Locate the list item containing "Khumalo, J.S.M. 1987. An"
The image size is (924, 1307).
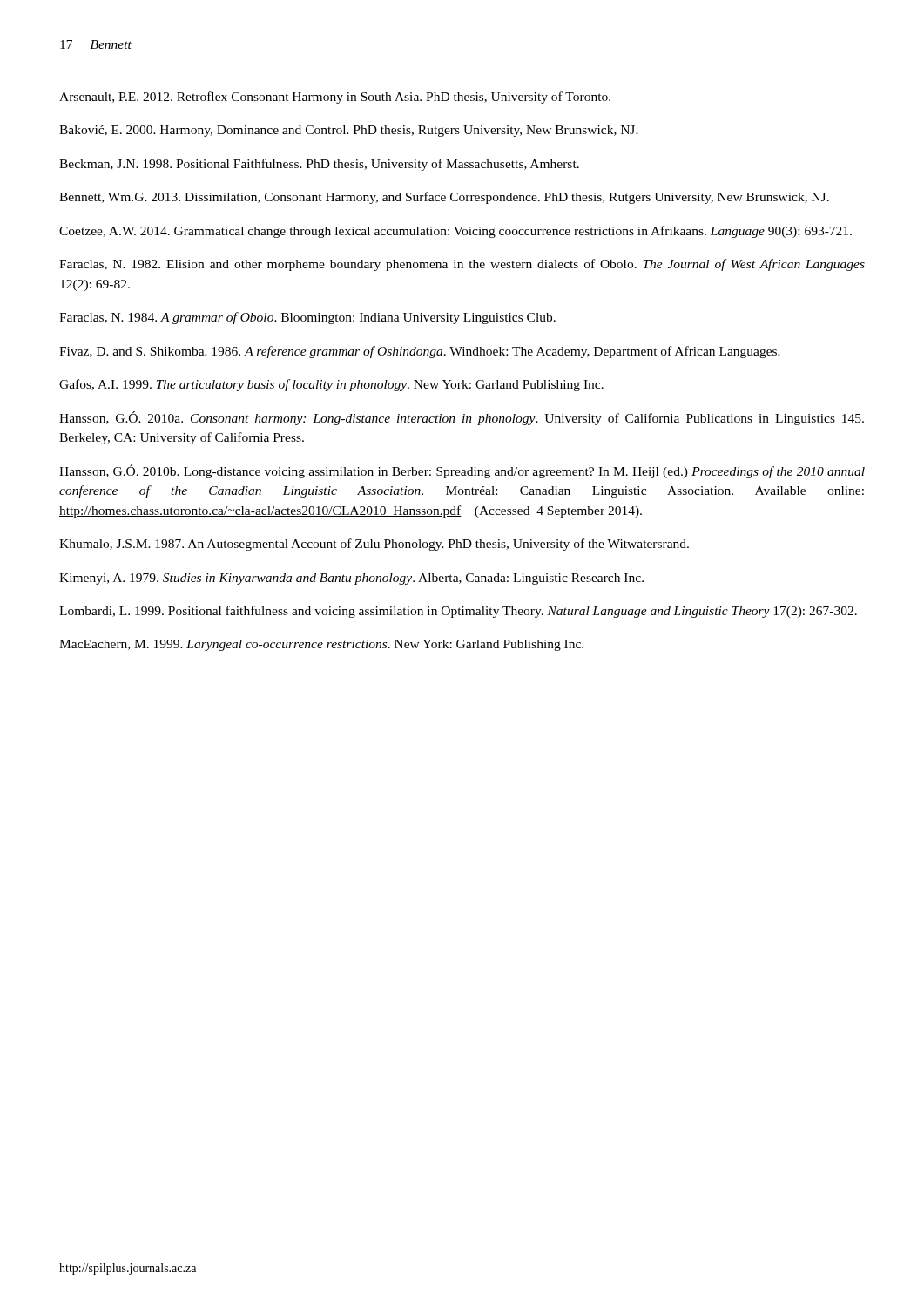pyautogui.click(x=374, y=543)
